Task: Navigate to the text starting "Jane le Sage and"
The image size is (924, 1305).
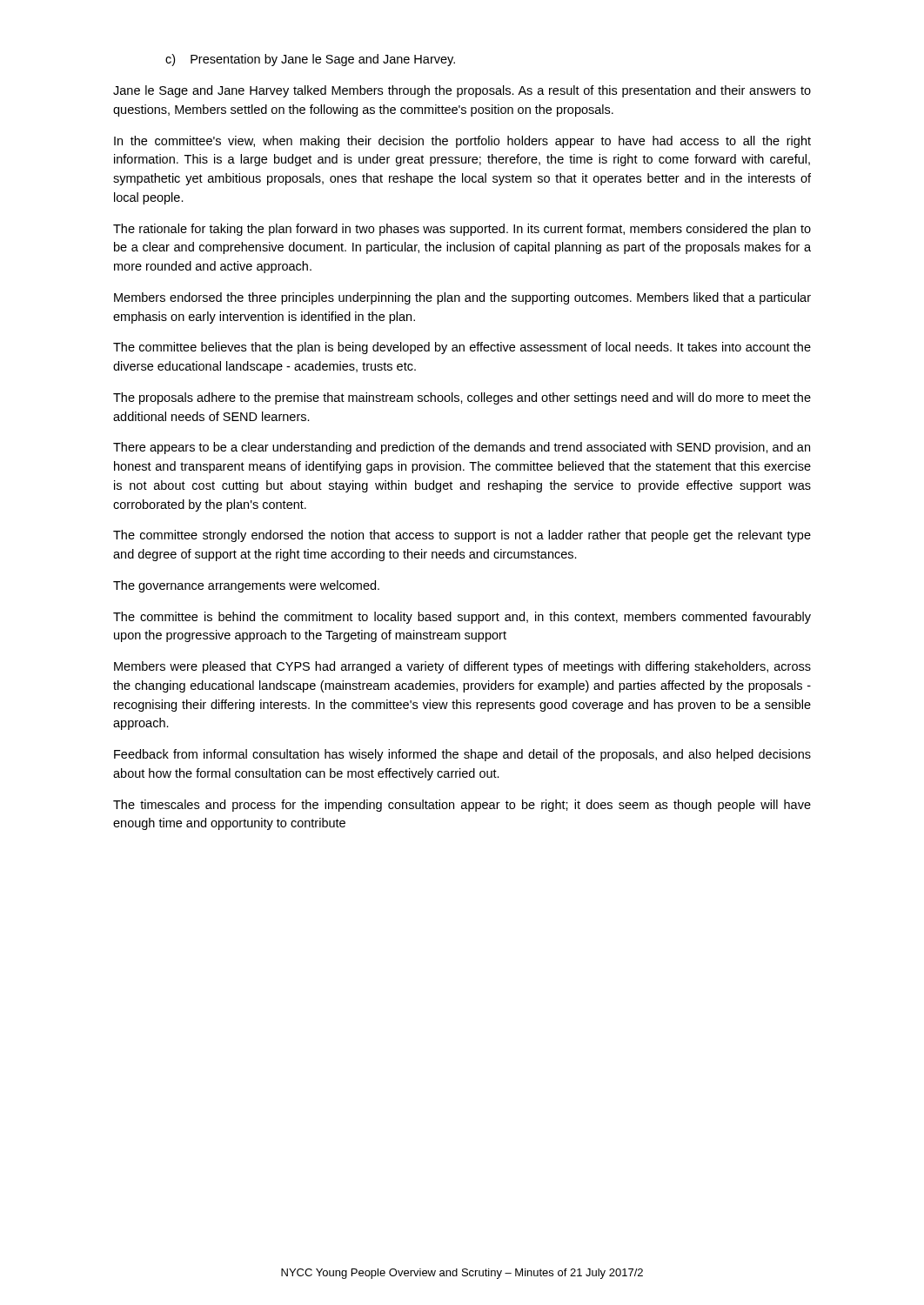Action: pyautogui.click(x=462, y=100)
